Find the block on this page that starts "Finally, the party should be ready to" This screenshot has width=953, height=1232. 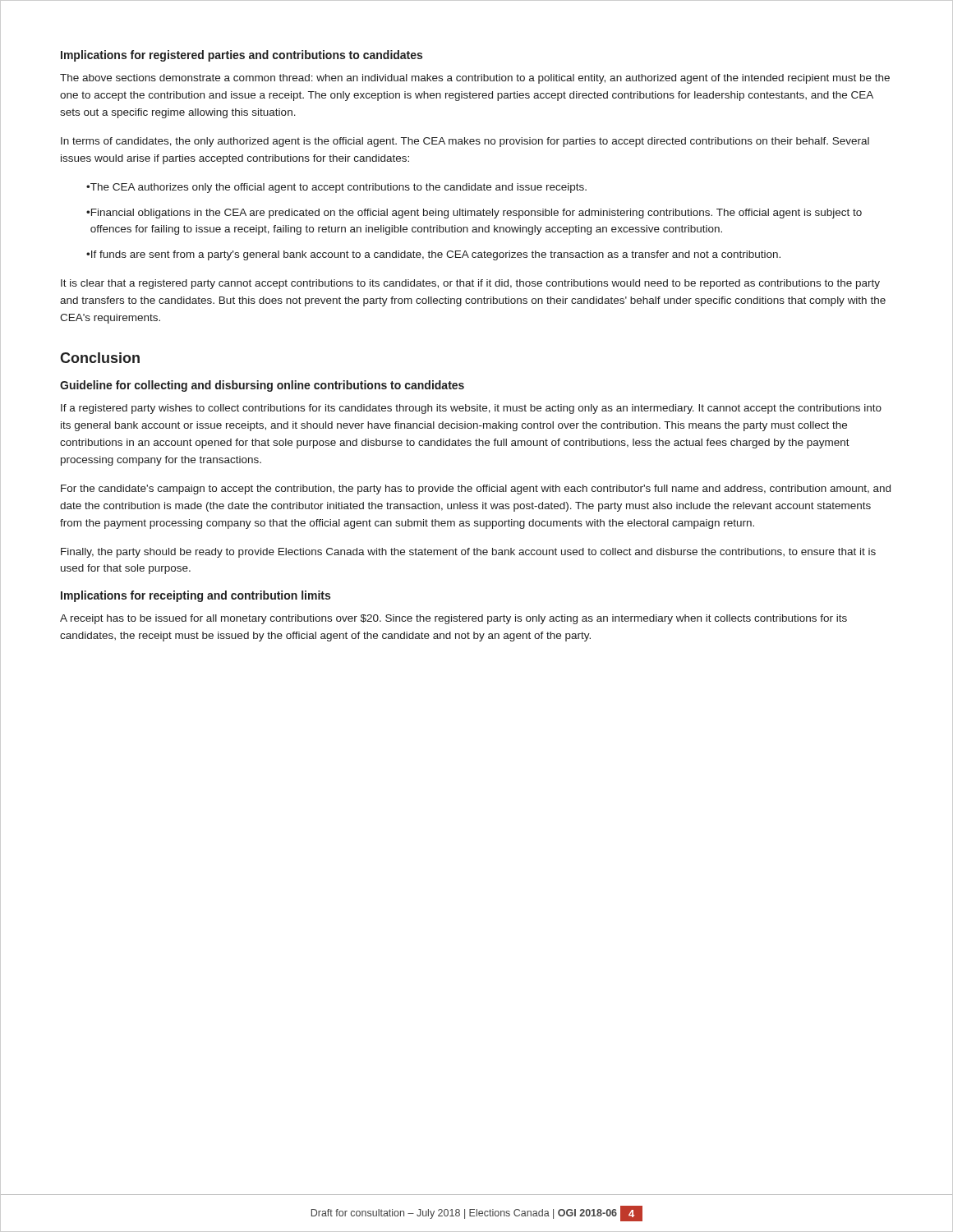coord(468,560)
